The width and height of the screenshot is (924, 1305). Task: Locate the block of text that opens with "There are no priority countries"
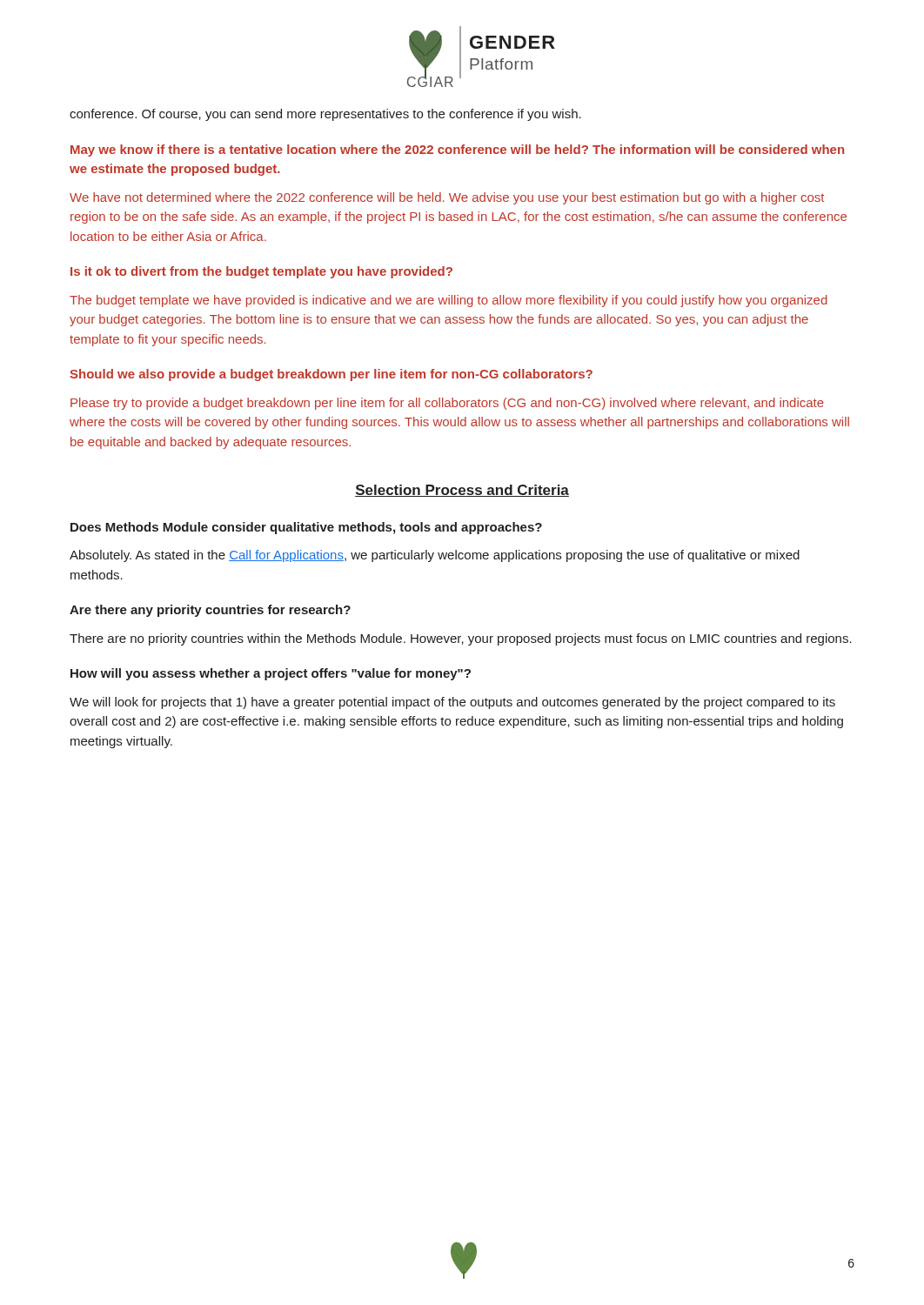pos(462,638)
